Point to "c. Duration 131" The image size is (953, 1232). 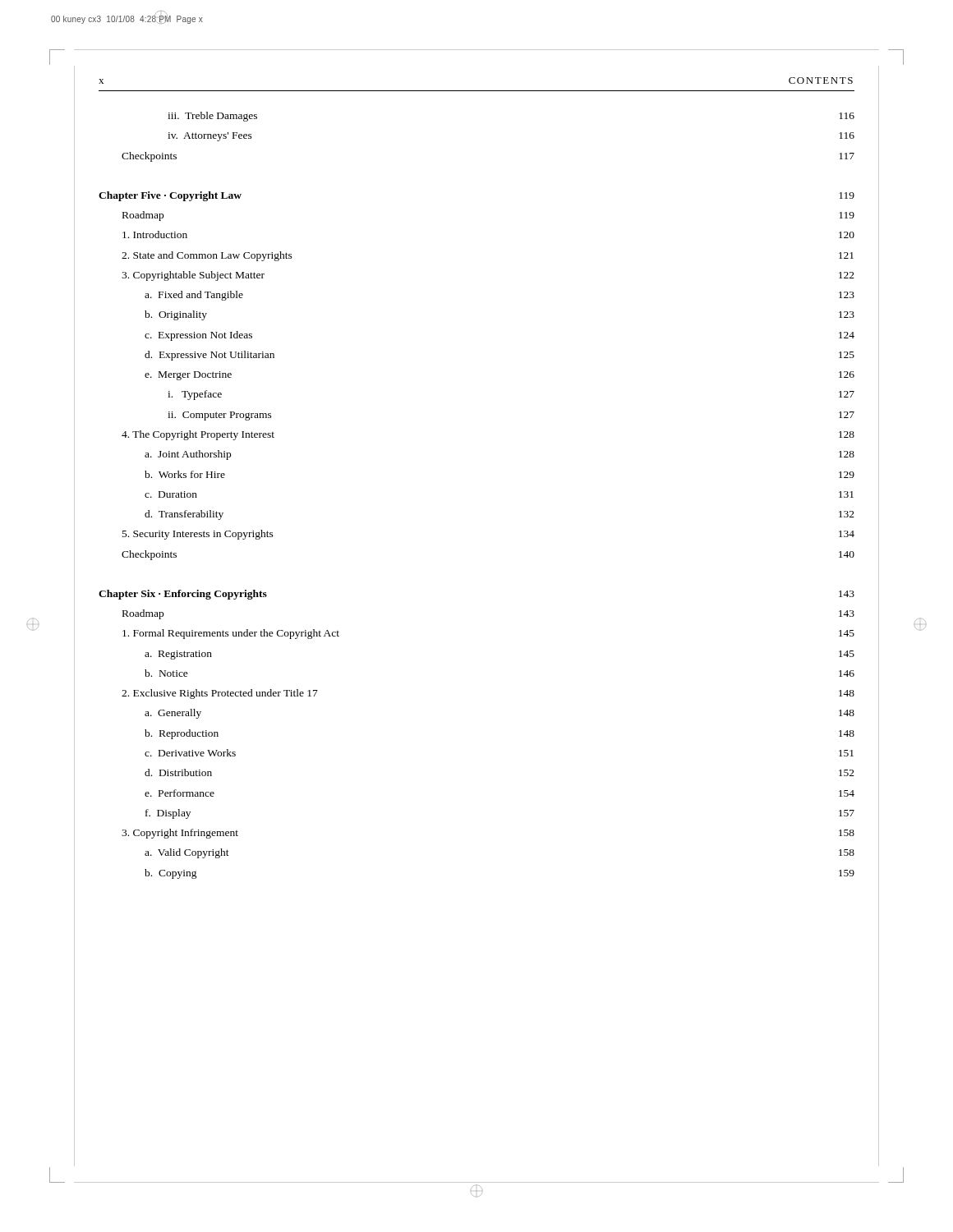167,494
